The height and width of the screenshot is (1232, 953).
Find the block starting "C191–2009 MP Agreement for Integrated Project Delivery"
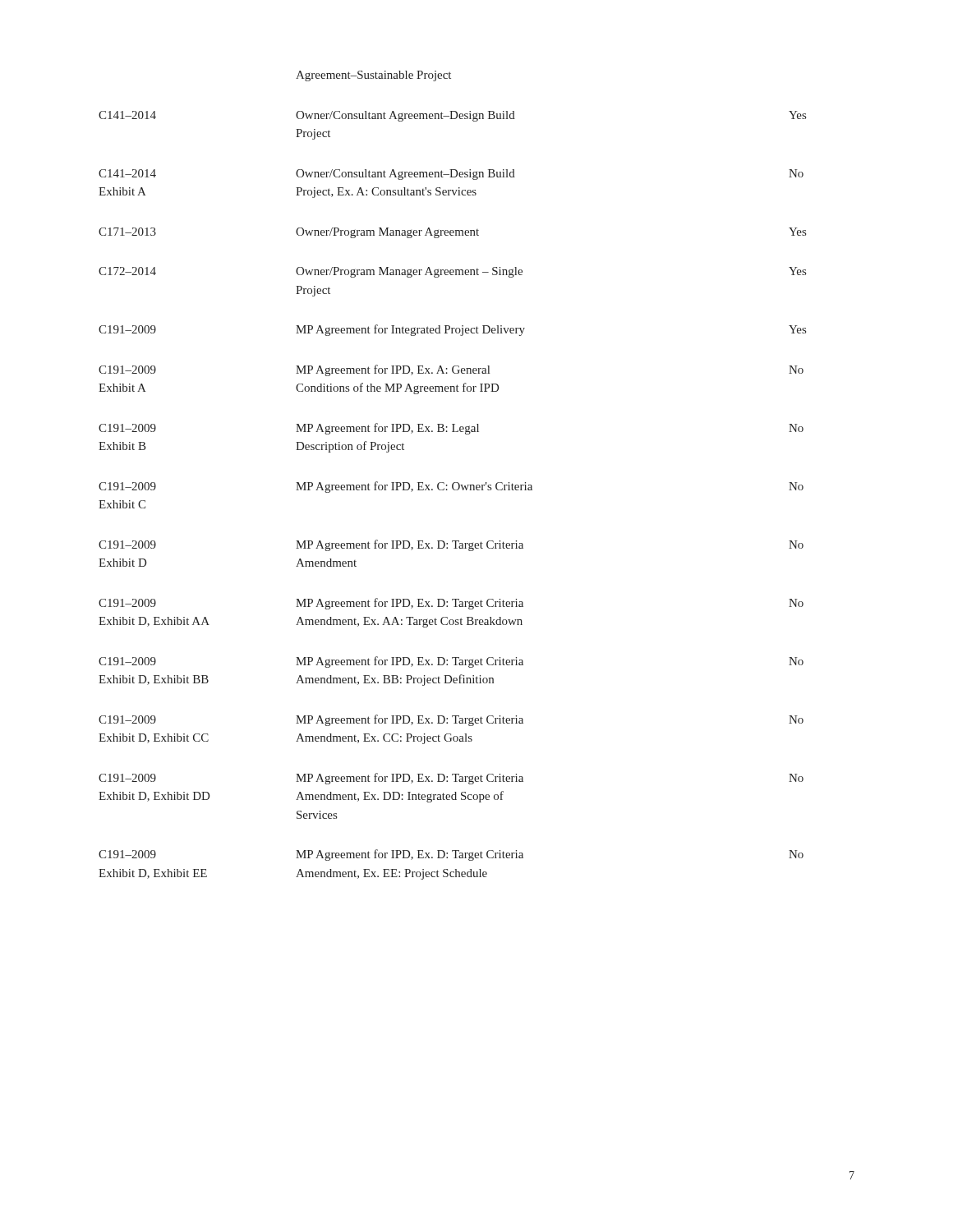476,330
